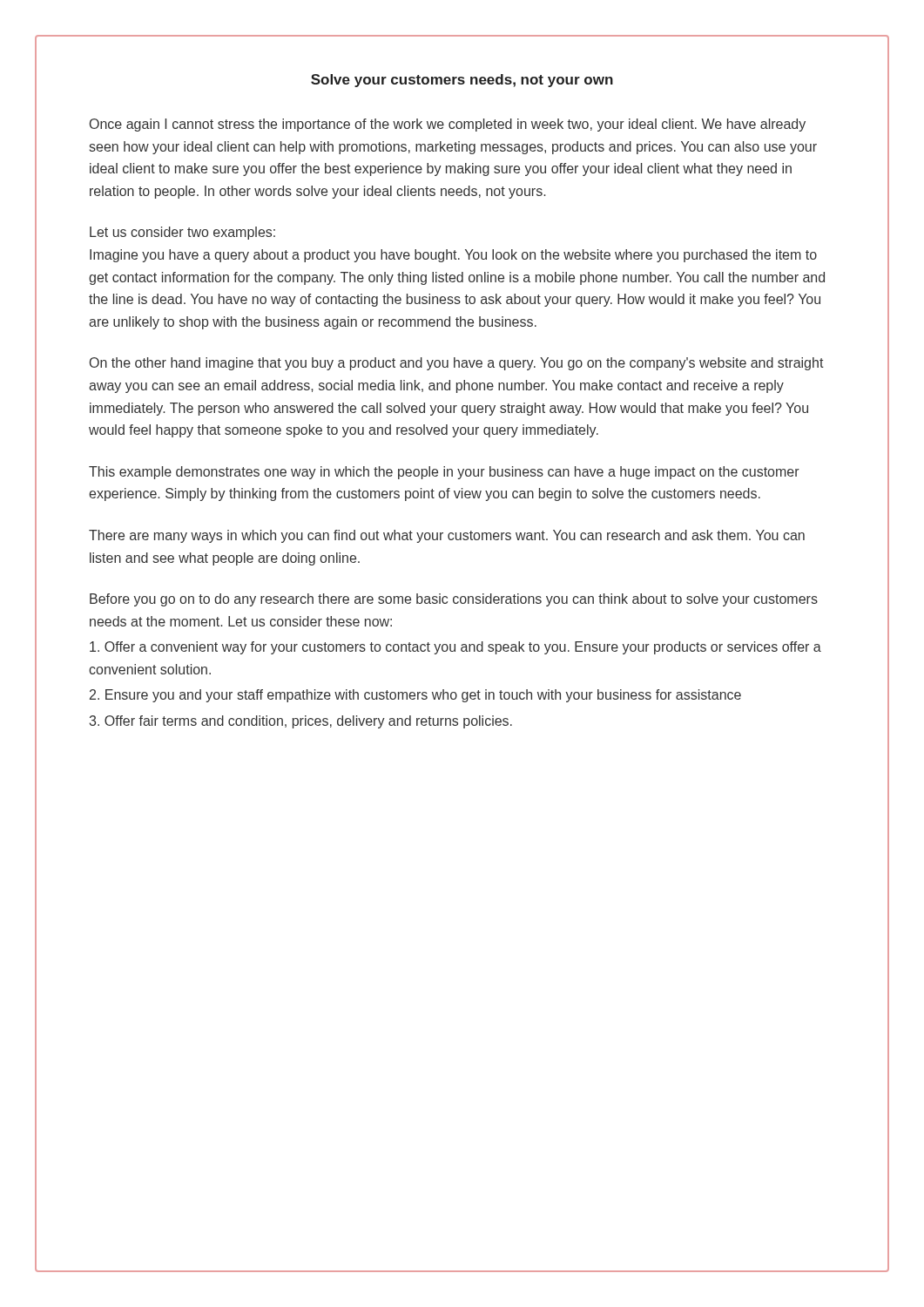Point to the block beginning "Once again I cannot stress the"
This screenshot has height=1307, width=924.
tap(453, 158)
